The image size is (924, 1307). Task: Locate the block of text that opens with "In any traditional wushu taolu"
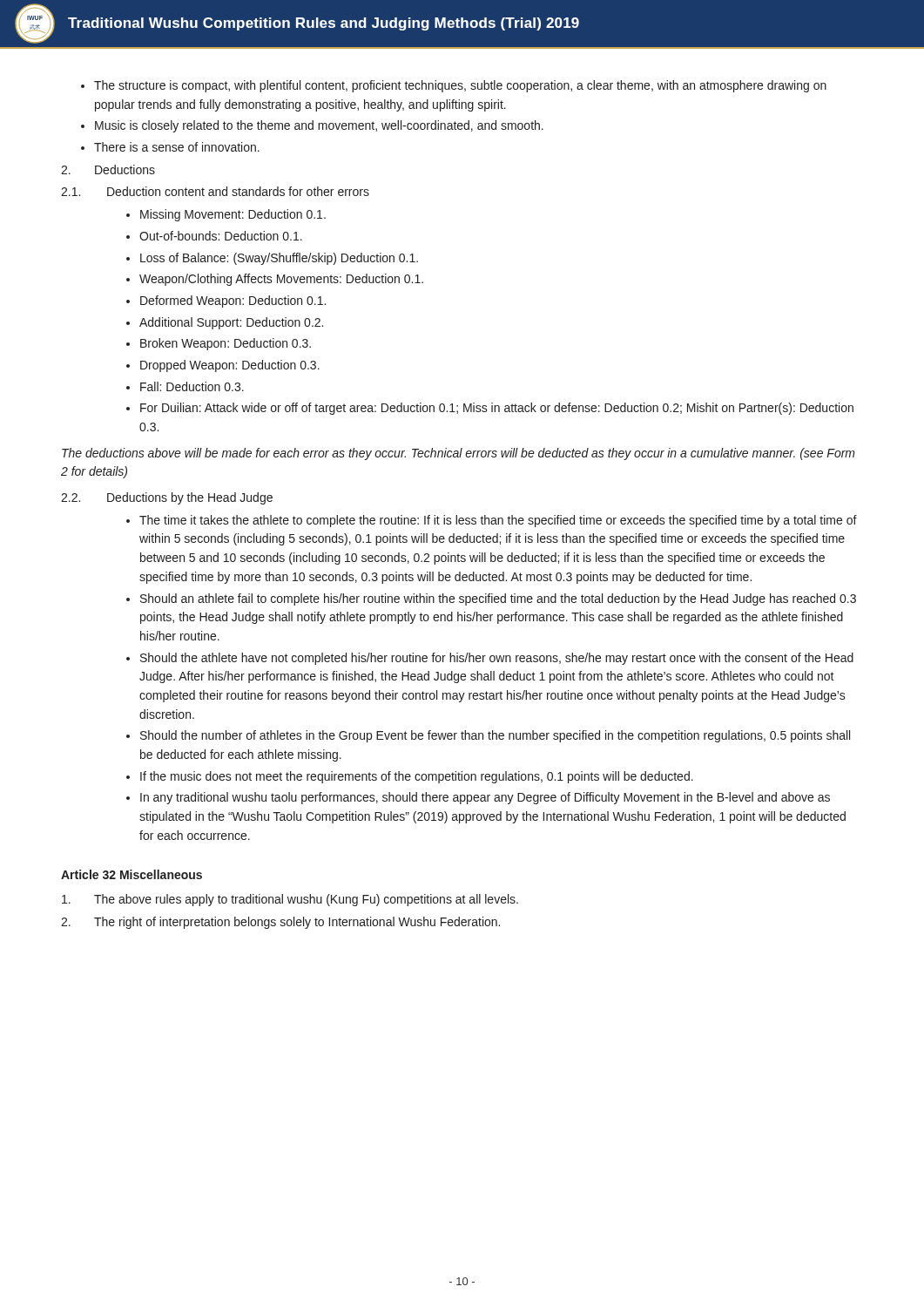point(493,816)
